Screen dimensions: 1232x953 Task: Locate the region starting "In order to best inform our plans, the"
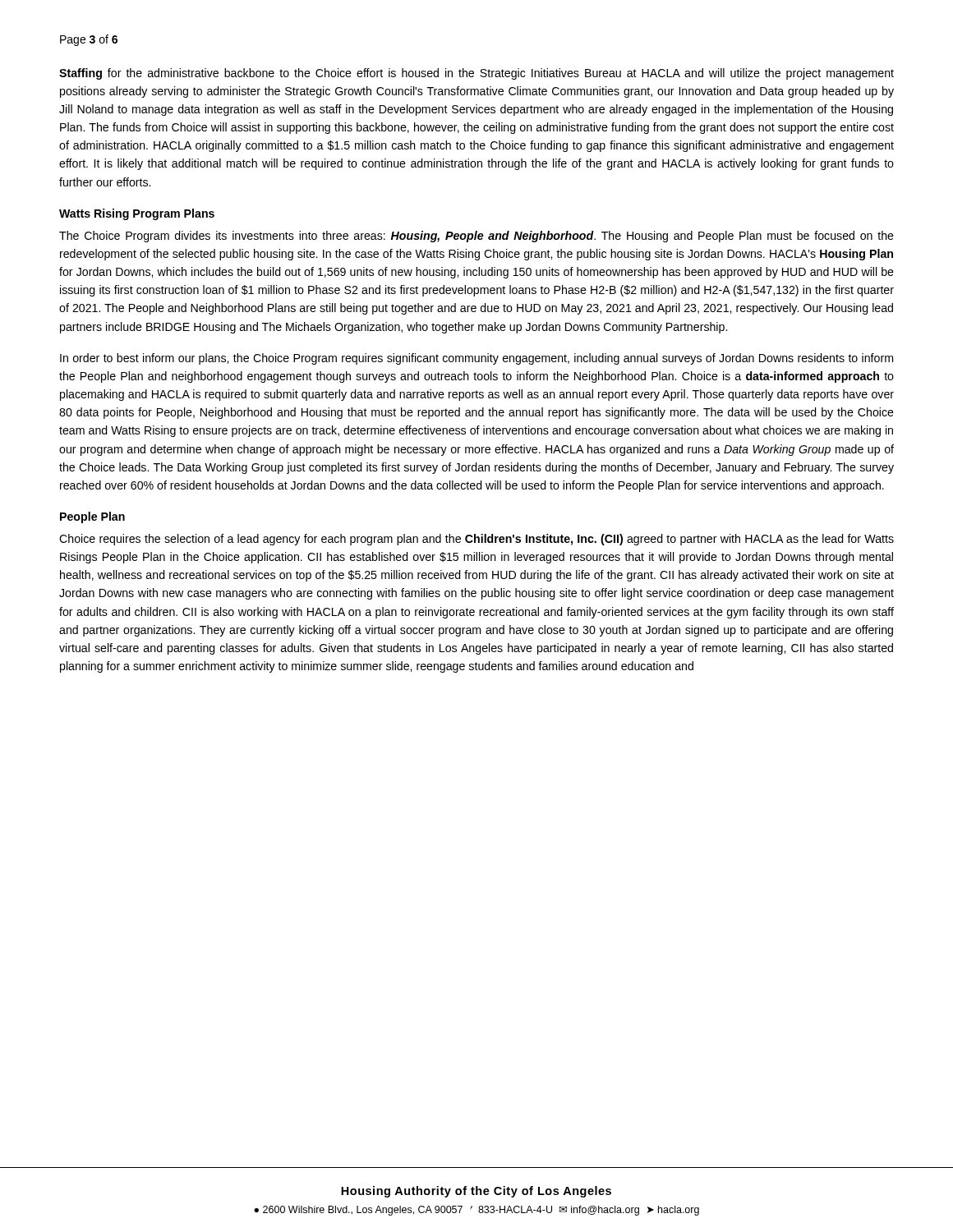click(x=476, y=422)
